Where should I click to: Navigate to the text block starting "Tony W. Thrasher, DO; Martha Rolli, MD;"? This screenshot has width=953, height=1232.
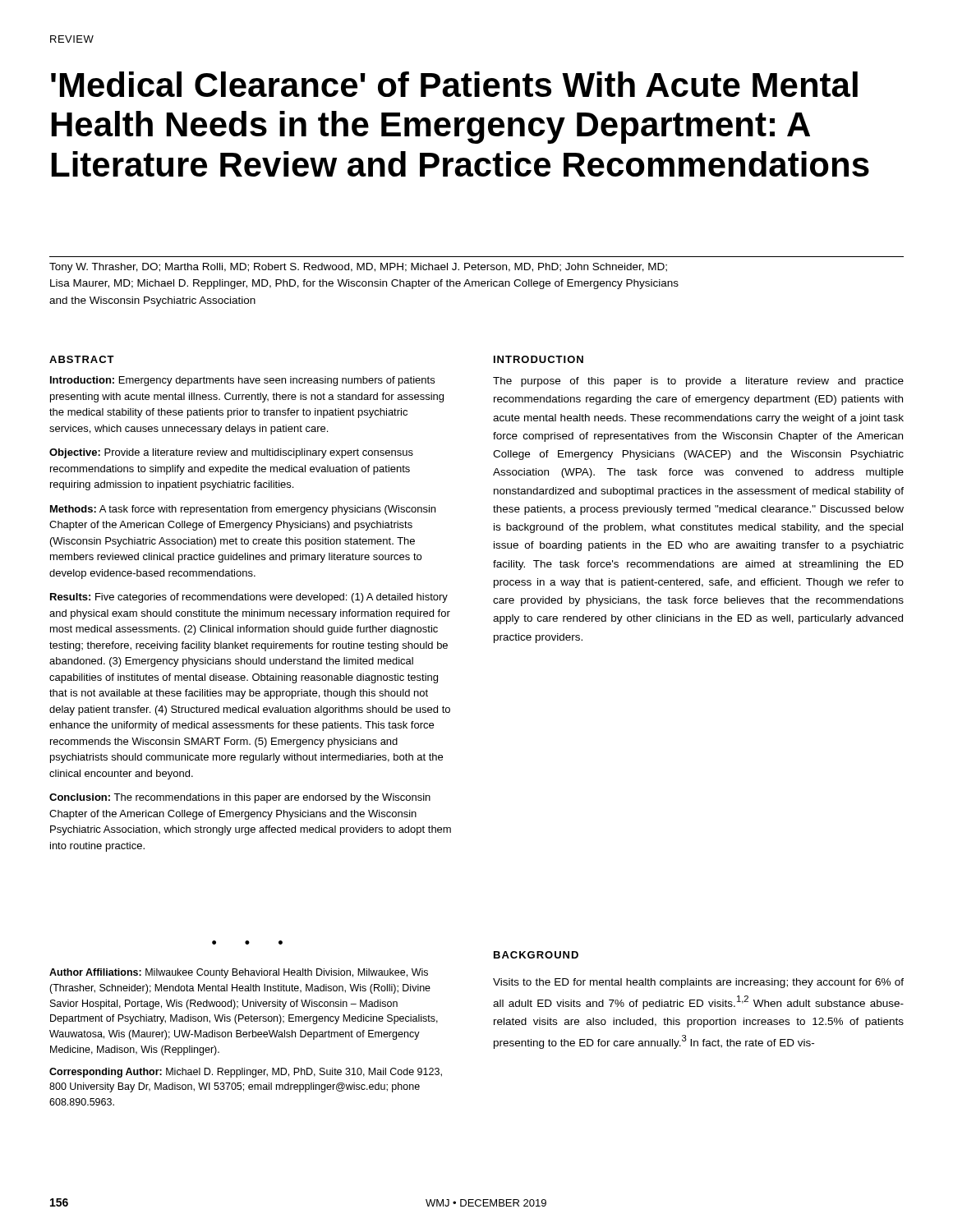pyautogui.click(x=364, y=283)
